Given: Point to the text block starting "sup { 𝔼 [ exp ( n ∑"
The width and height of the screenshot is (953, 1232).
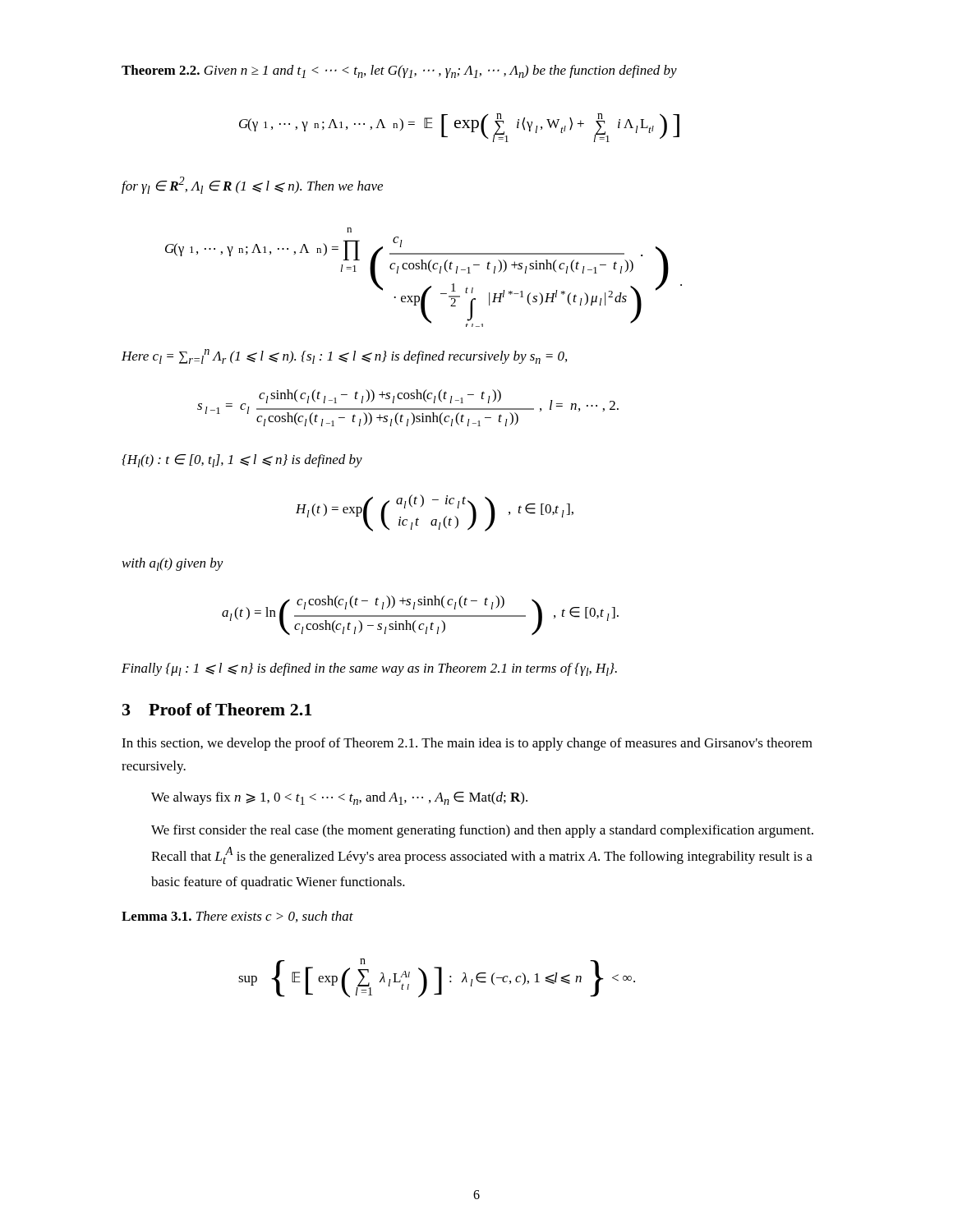Looking at the screenshot, I should pyautogui.click(x=476, y=972).
